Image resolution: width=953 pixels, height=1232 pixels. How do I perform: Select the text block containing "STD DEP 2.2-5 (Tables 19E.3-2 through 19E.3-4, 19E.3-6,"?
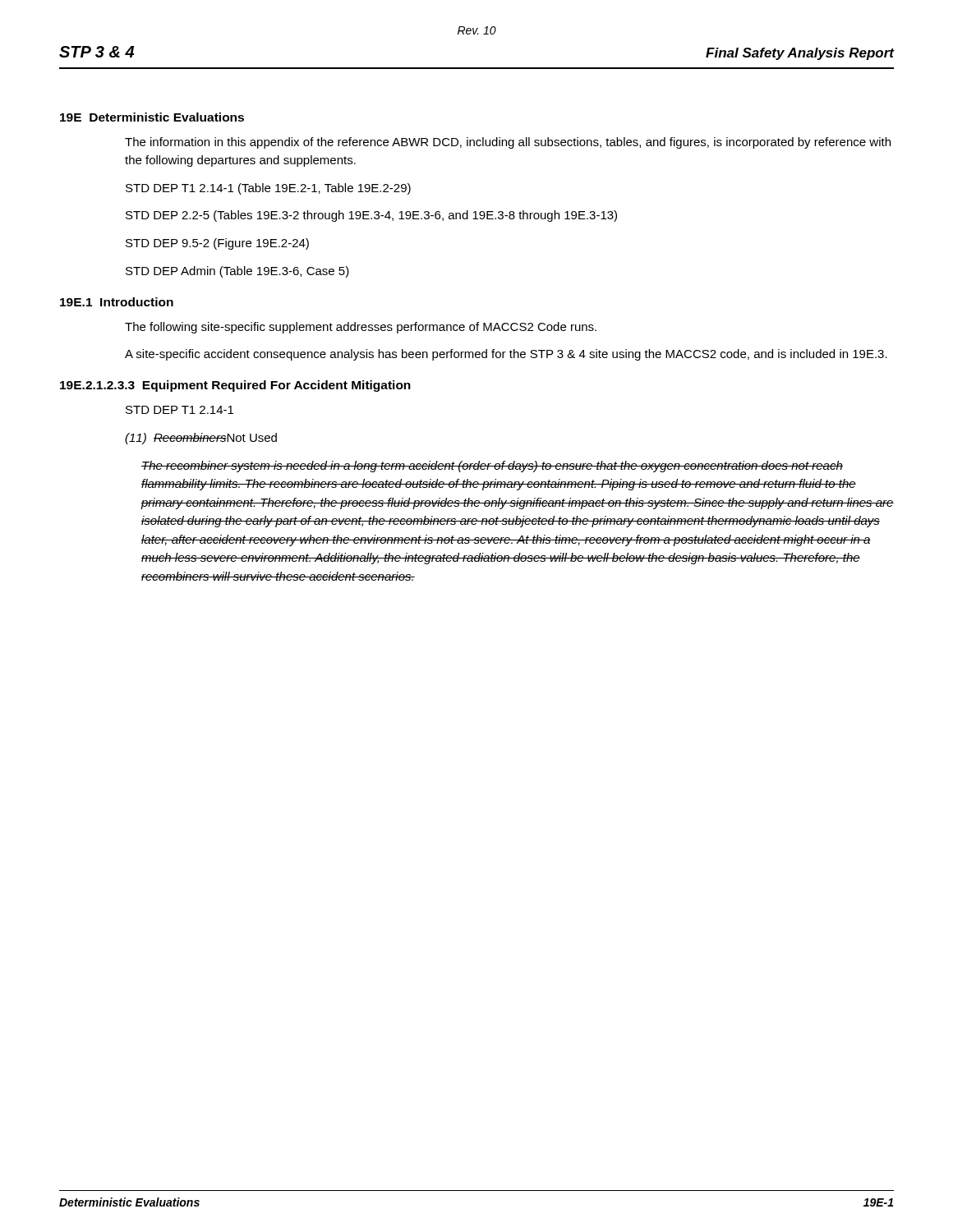click(371, 215)
